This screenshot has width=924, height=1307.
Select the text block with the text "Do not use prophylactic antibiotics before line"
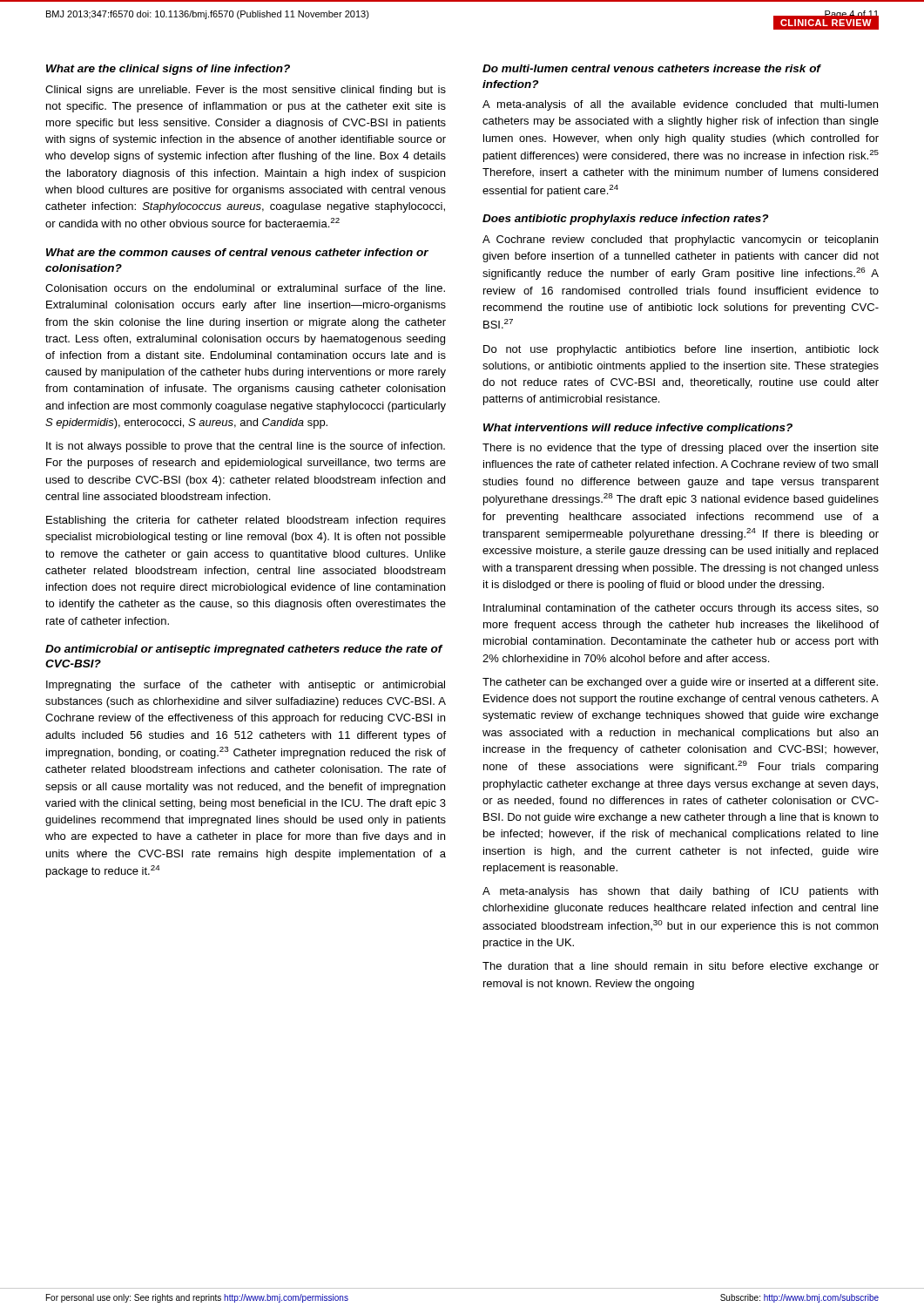click(x=681, y=374)
